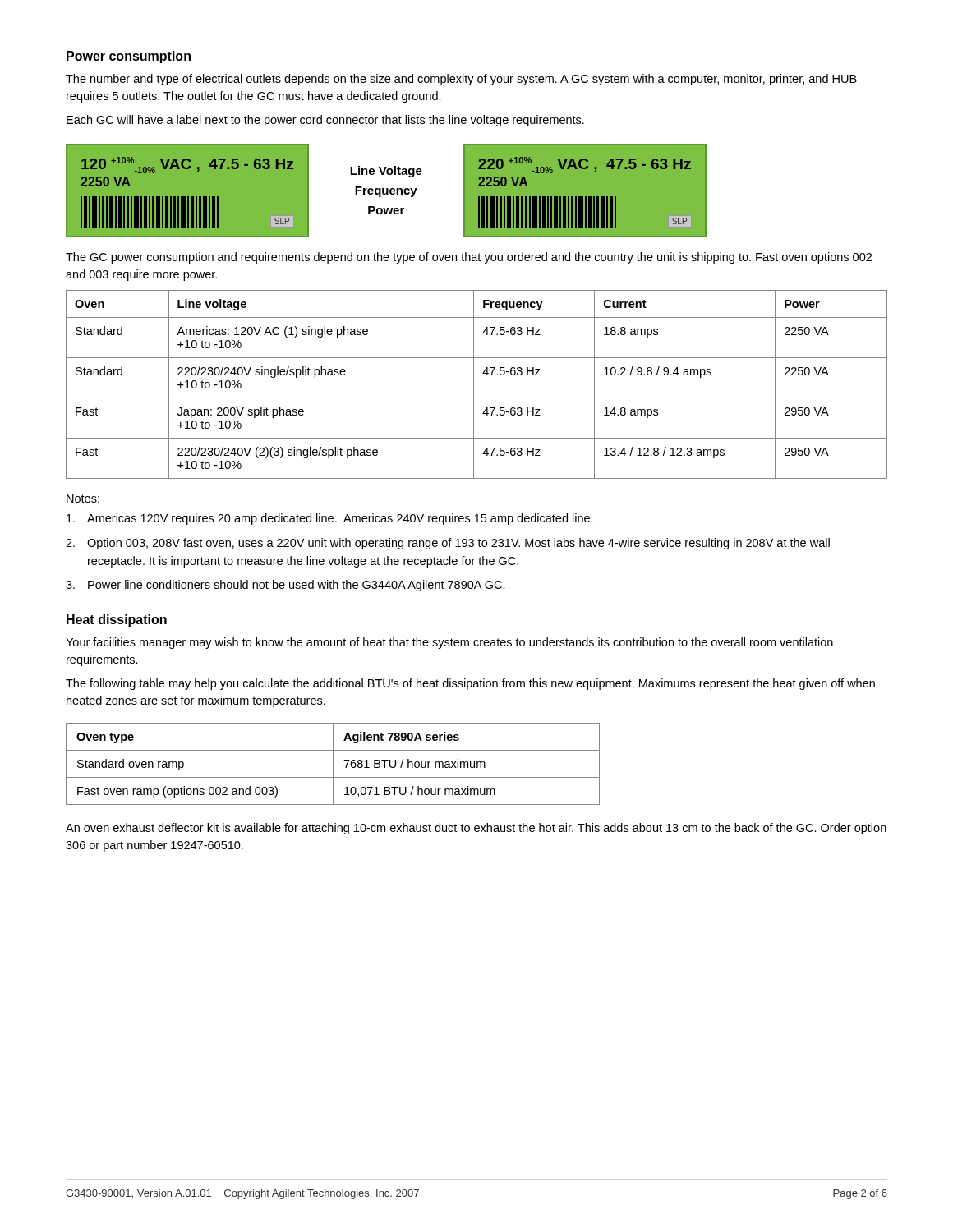
Task: Locate the block starting "An oven exhaust deflector kit"
Action: 476,837
